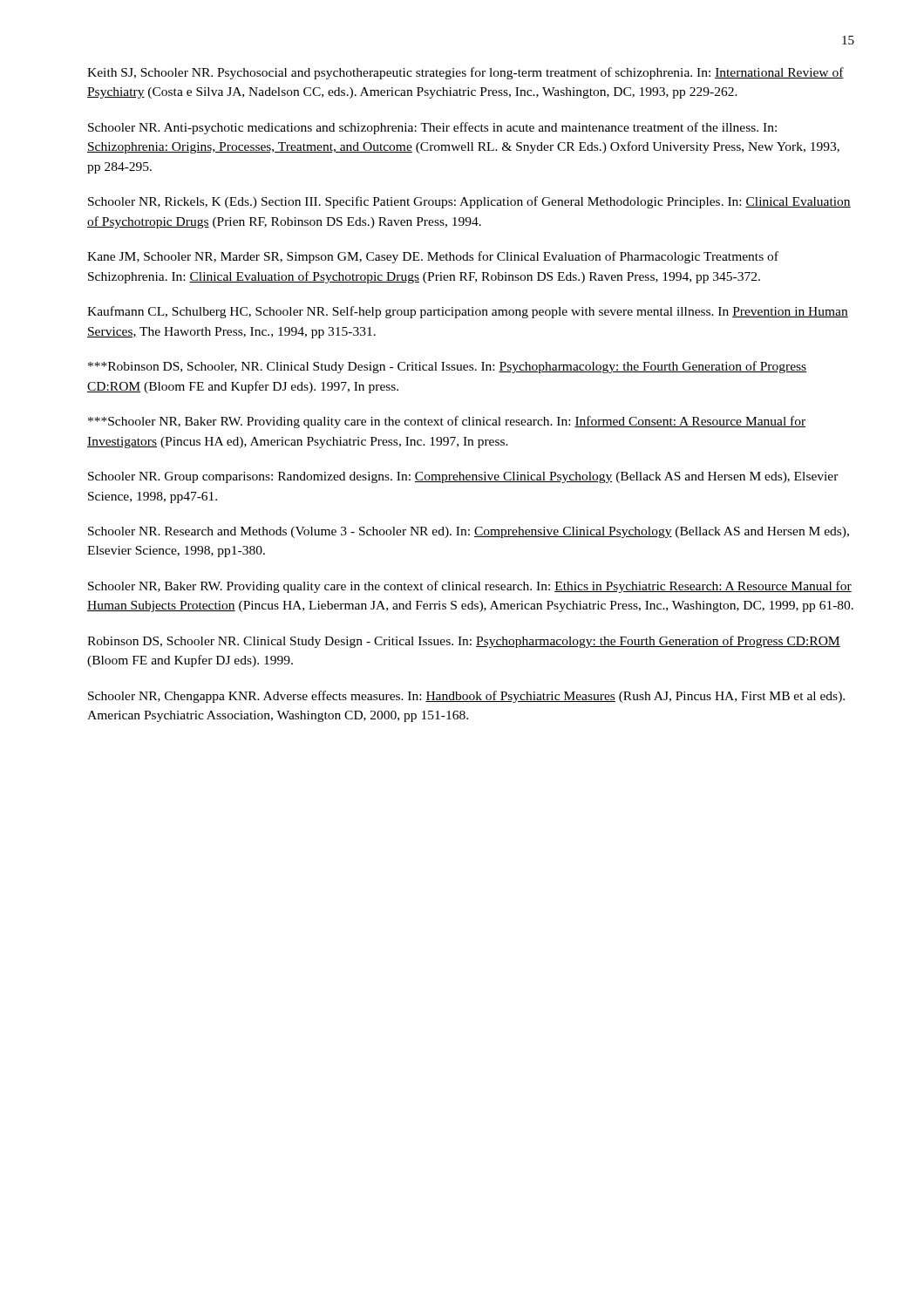Locate the block starting "Schooler NR, Rickels, K (Eds.) Section III. Specific"
Image resolution: width=924 pixels, height=1308 pixels.
469,211
